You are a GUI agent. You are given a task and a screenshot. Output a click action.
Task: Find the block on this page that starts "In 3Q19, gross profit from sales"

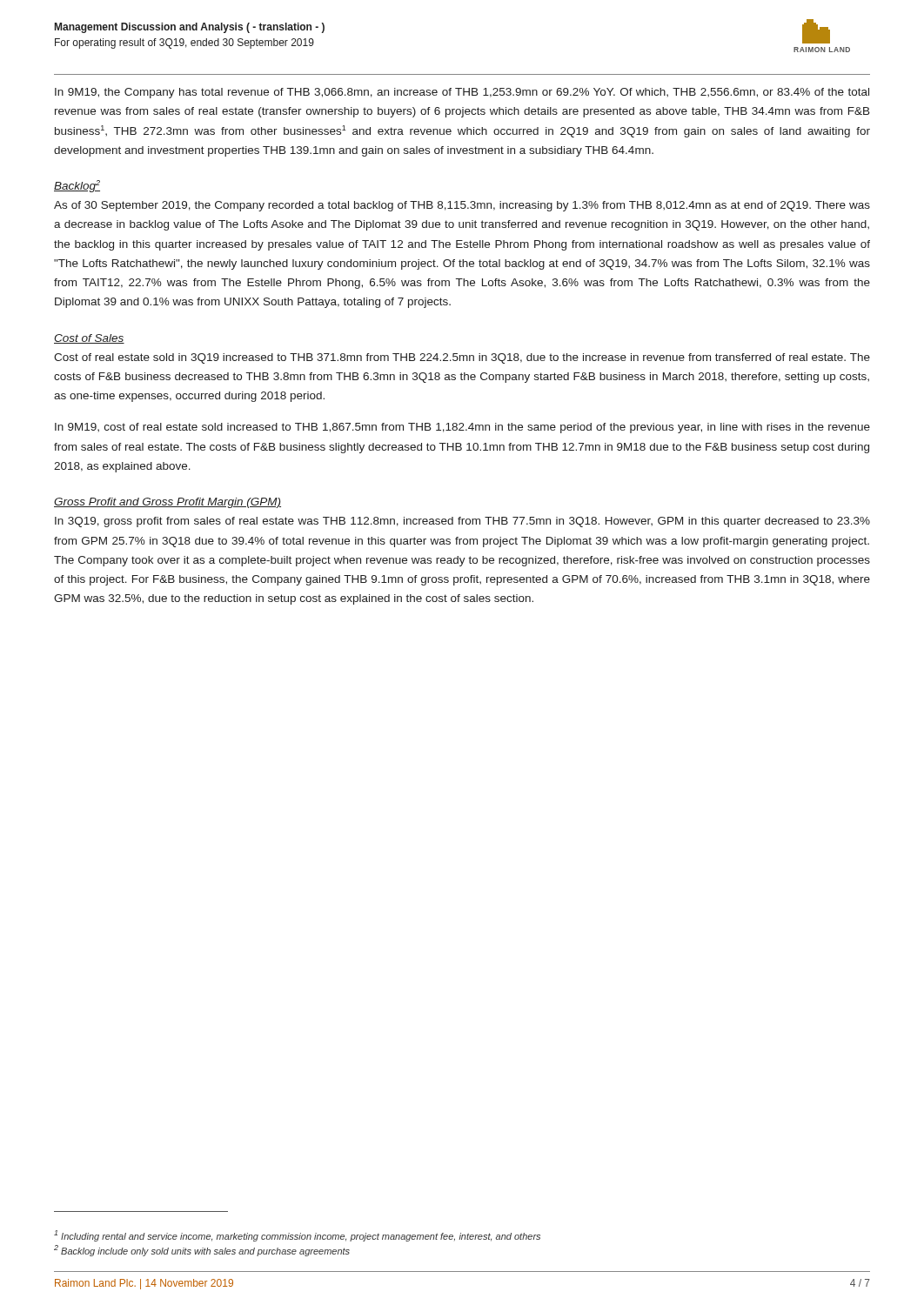pos(462,560)
